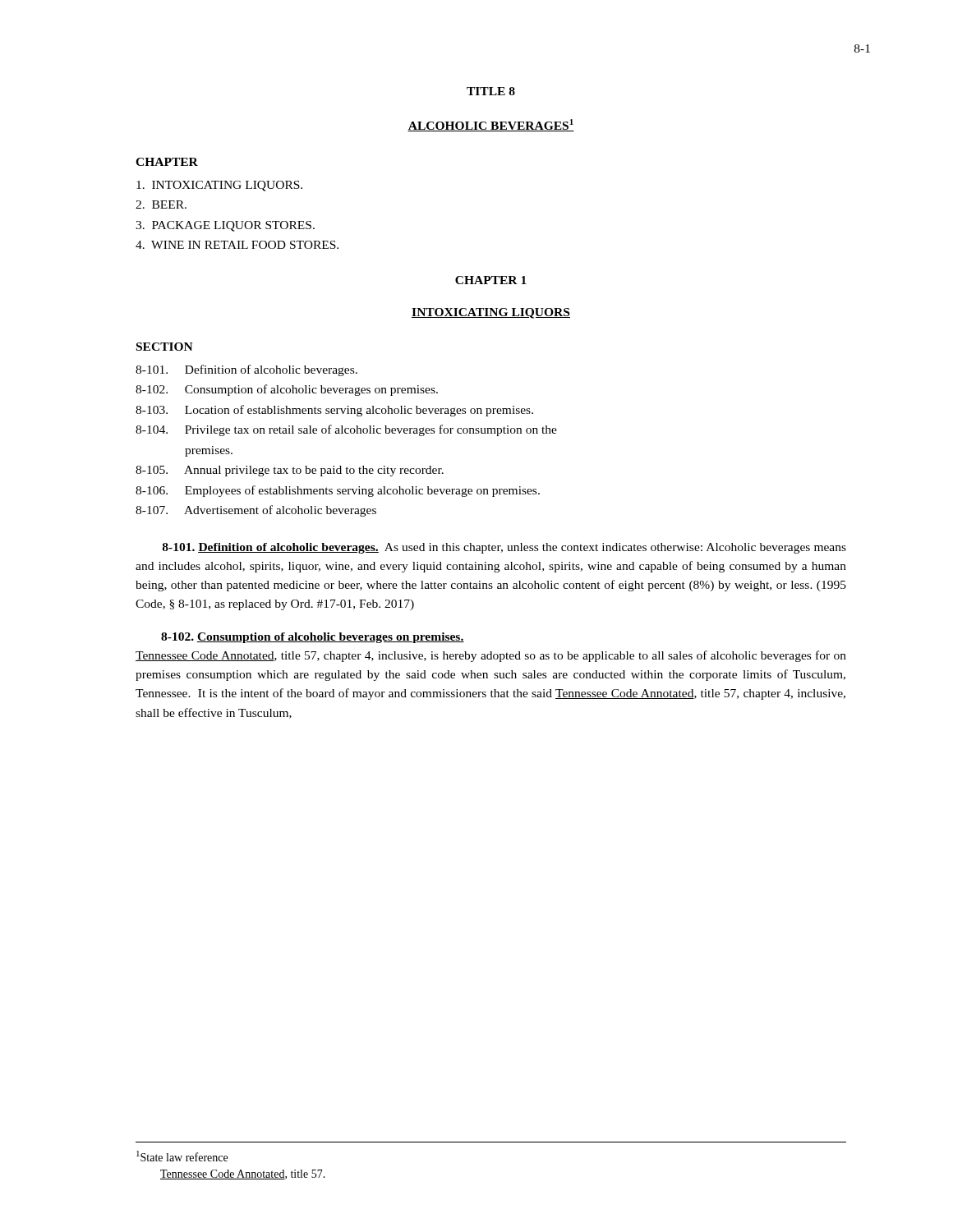
Task: Find the block starting "CHAPTER 1"
Action: (x=491, y=280)
